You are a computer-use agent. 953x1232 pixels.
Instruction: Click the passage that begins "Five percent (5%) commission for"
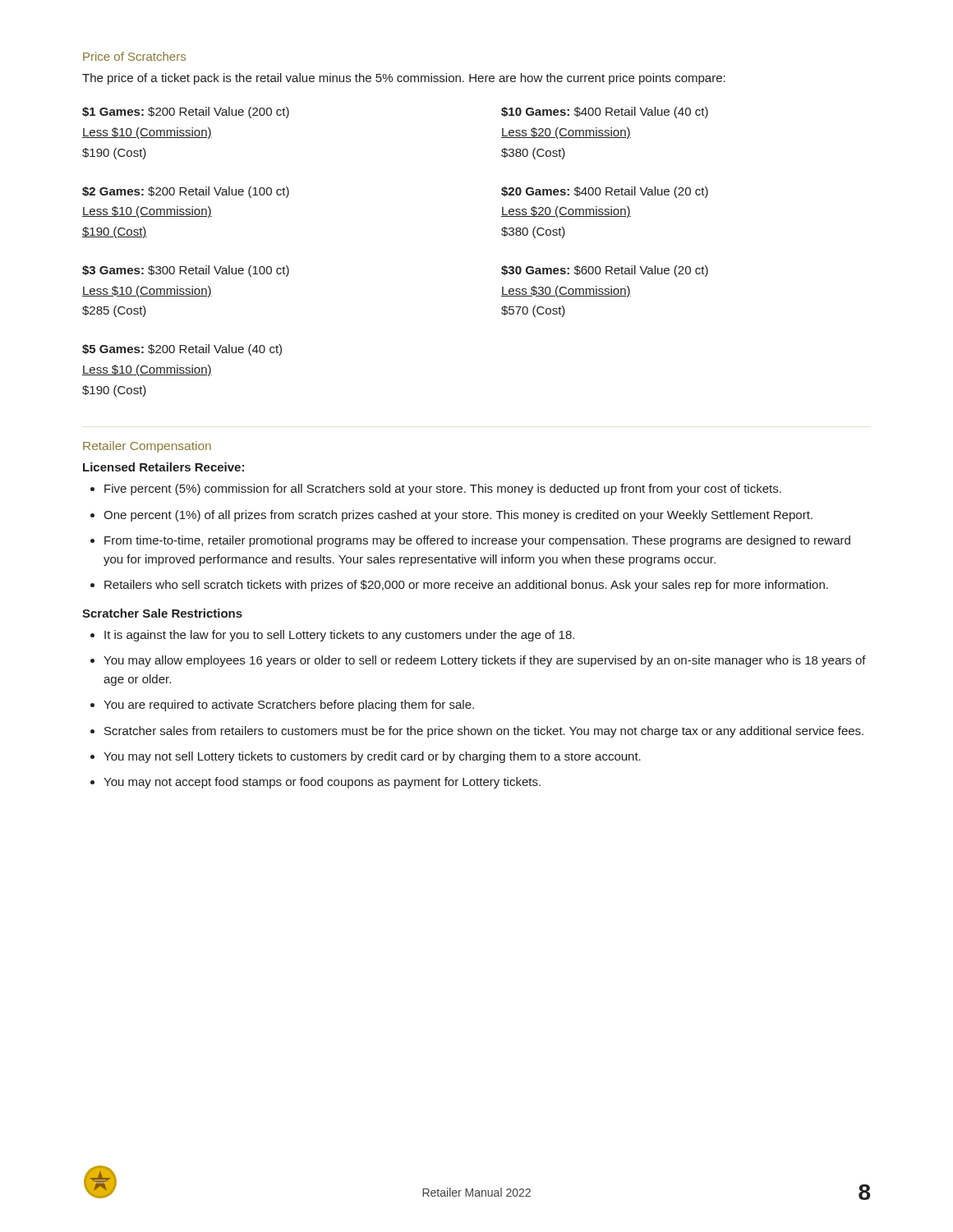coord(443,488)
